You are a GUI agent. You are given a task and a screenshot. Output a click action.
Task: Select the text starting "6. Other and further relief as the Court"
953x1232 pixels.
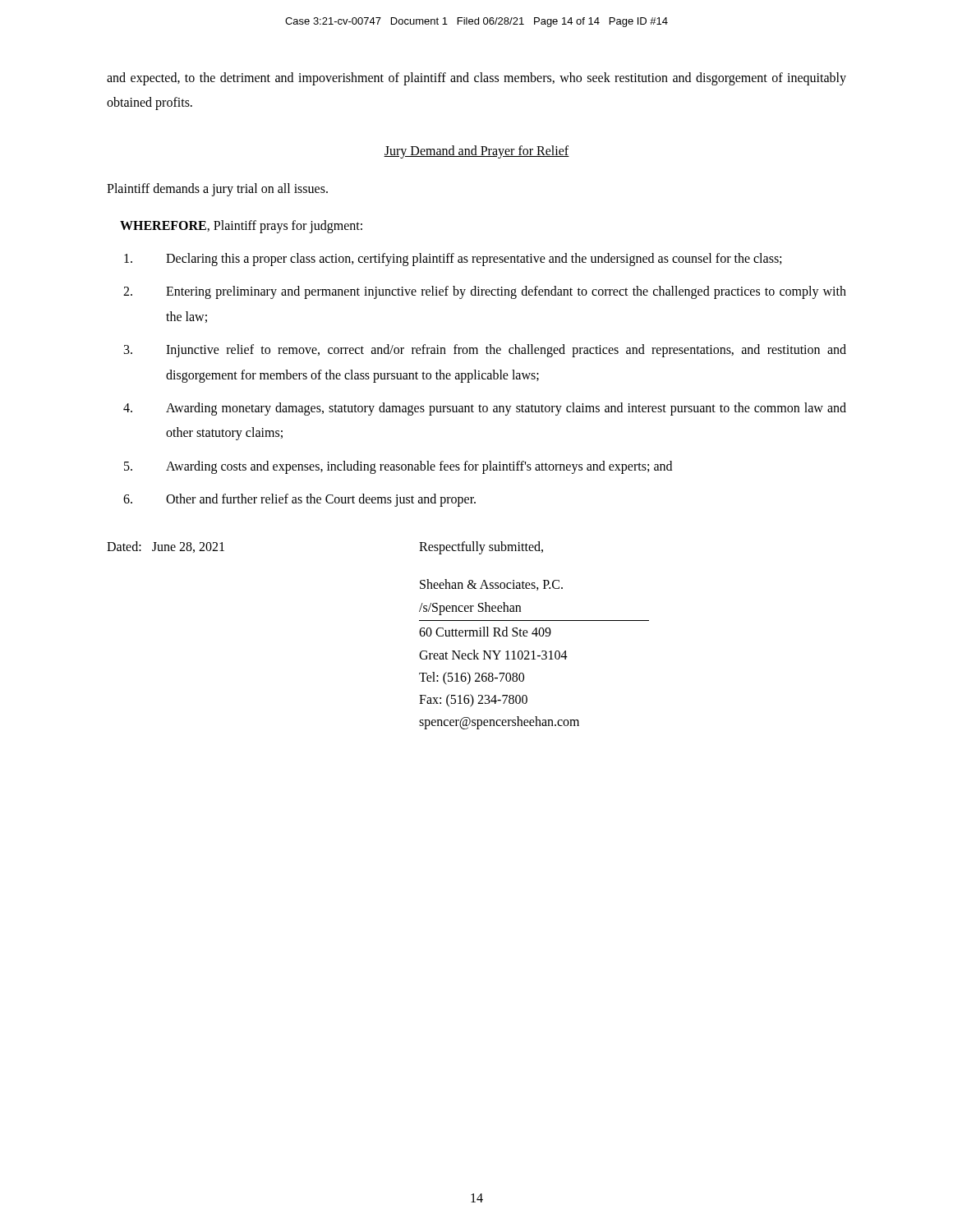(x=476, y=500)
